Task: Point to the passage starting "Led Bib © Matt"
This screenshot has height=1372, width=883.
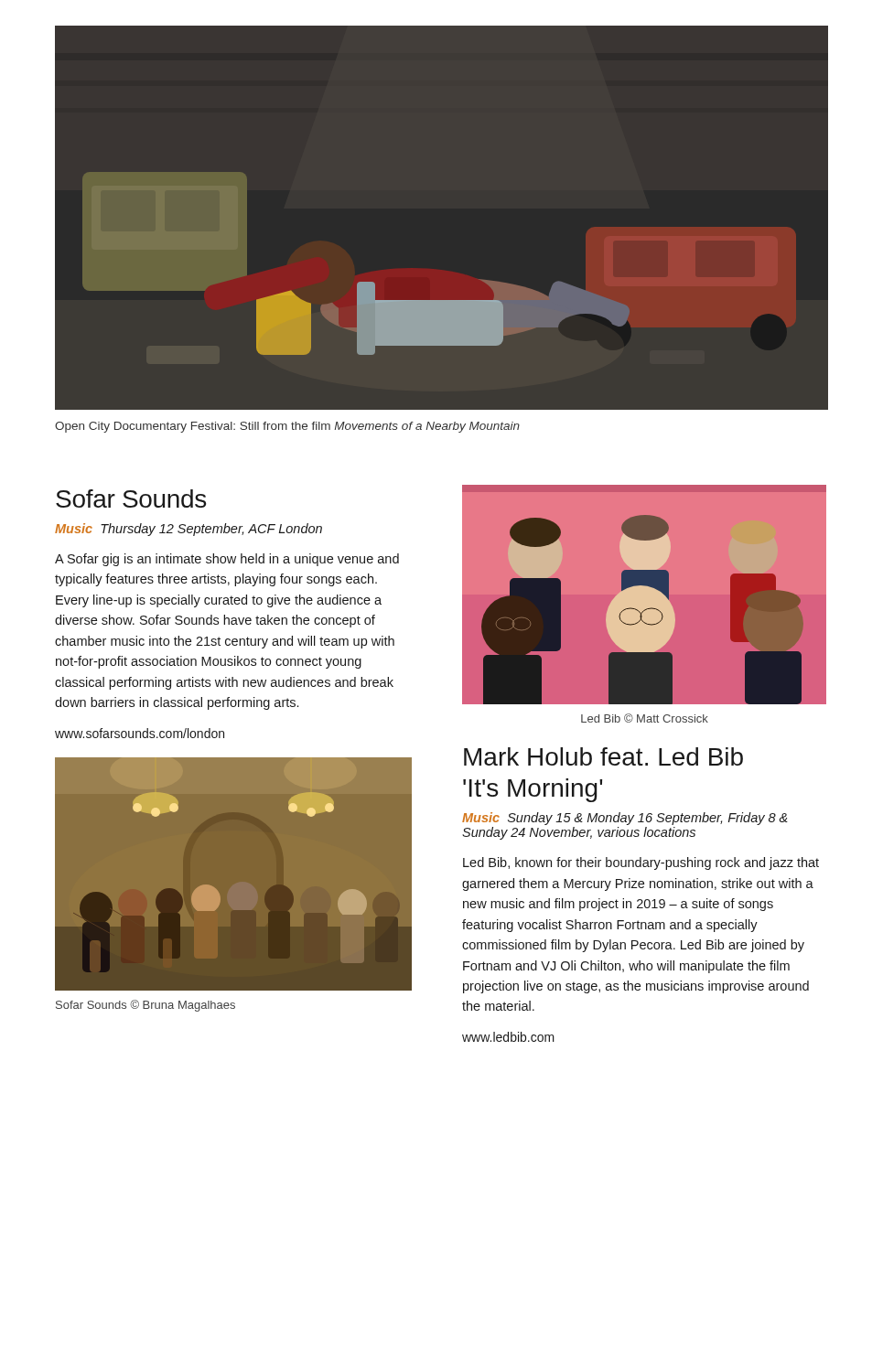Action: coord(644,719)
